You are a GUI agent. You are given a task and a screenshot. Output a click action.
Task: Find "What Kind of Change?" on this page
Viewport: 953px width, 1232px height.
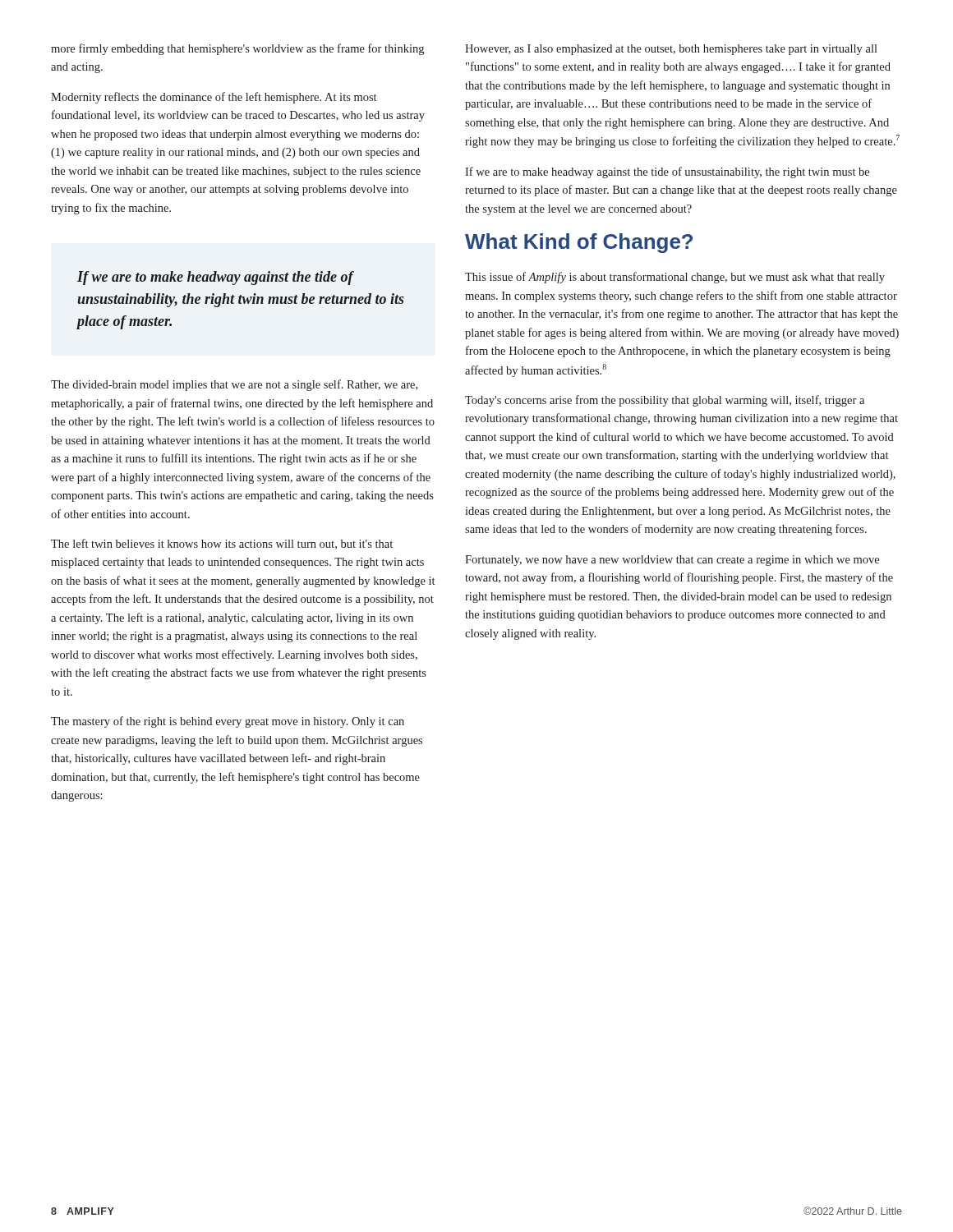click(x=684, y=242)
